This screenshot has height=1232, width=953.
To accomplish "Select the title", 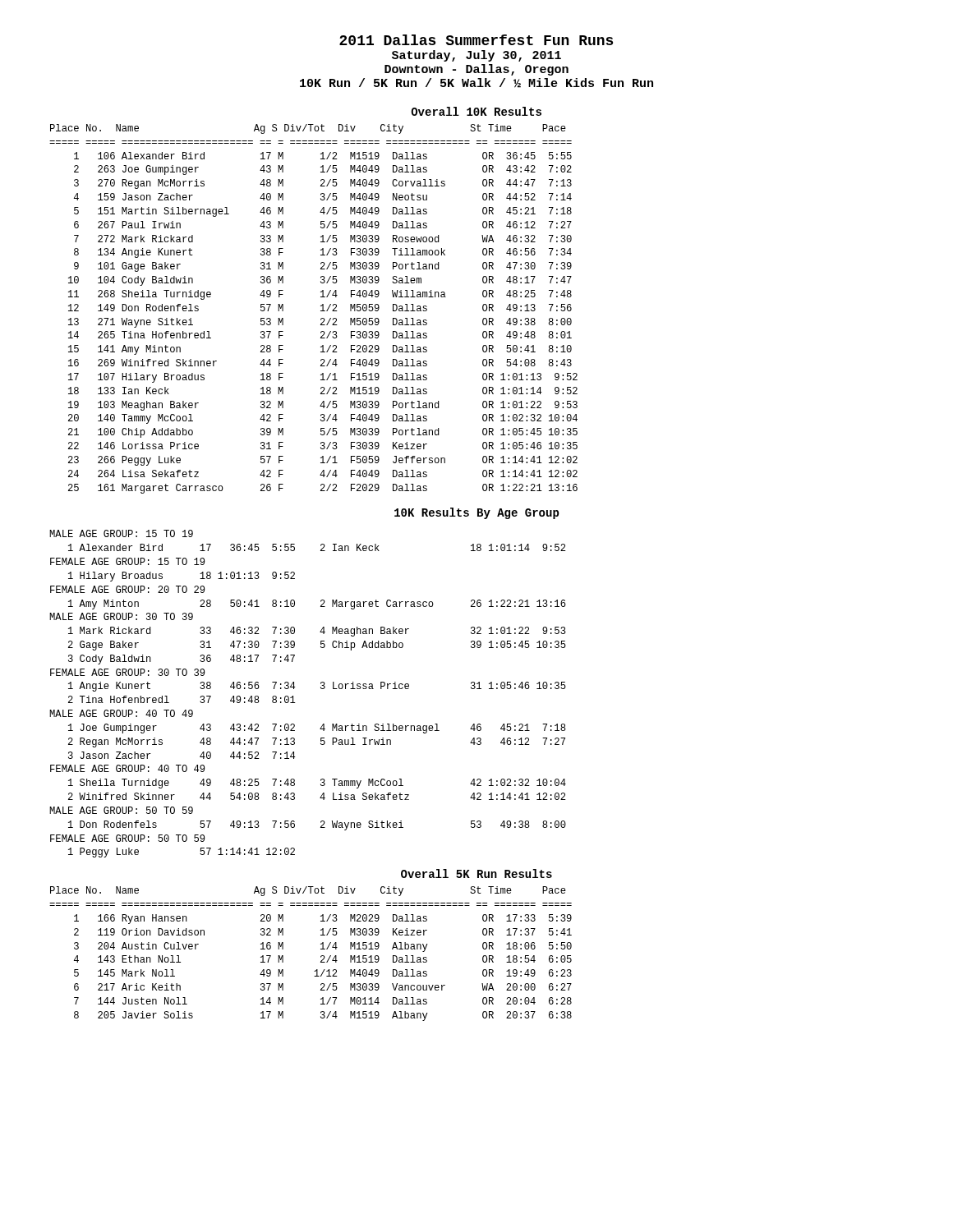I will tap(476, 62).
